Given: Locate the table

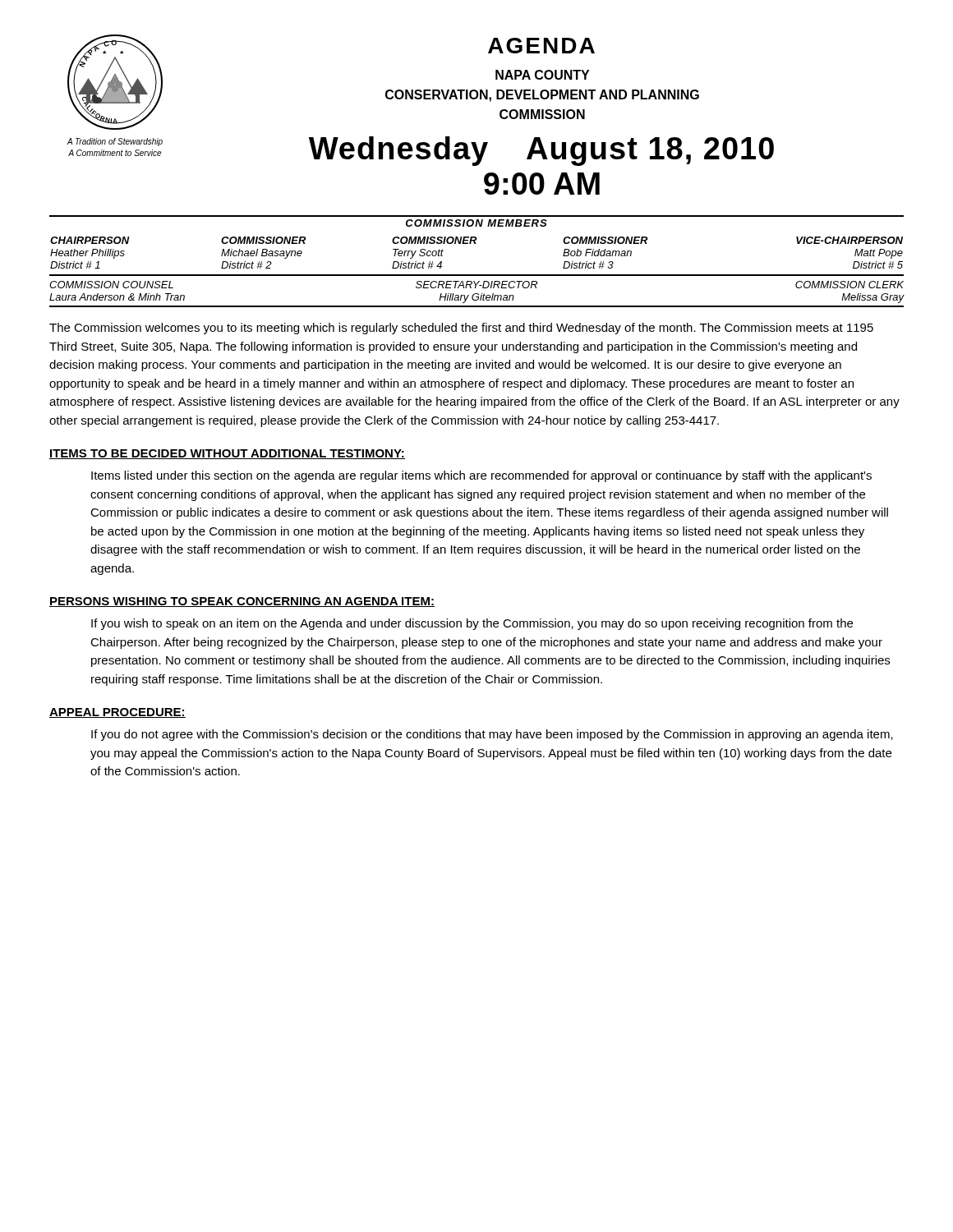Looking at the screenshot, I should (476, 261).
